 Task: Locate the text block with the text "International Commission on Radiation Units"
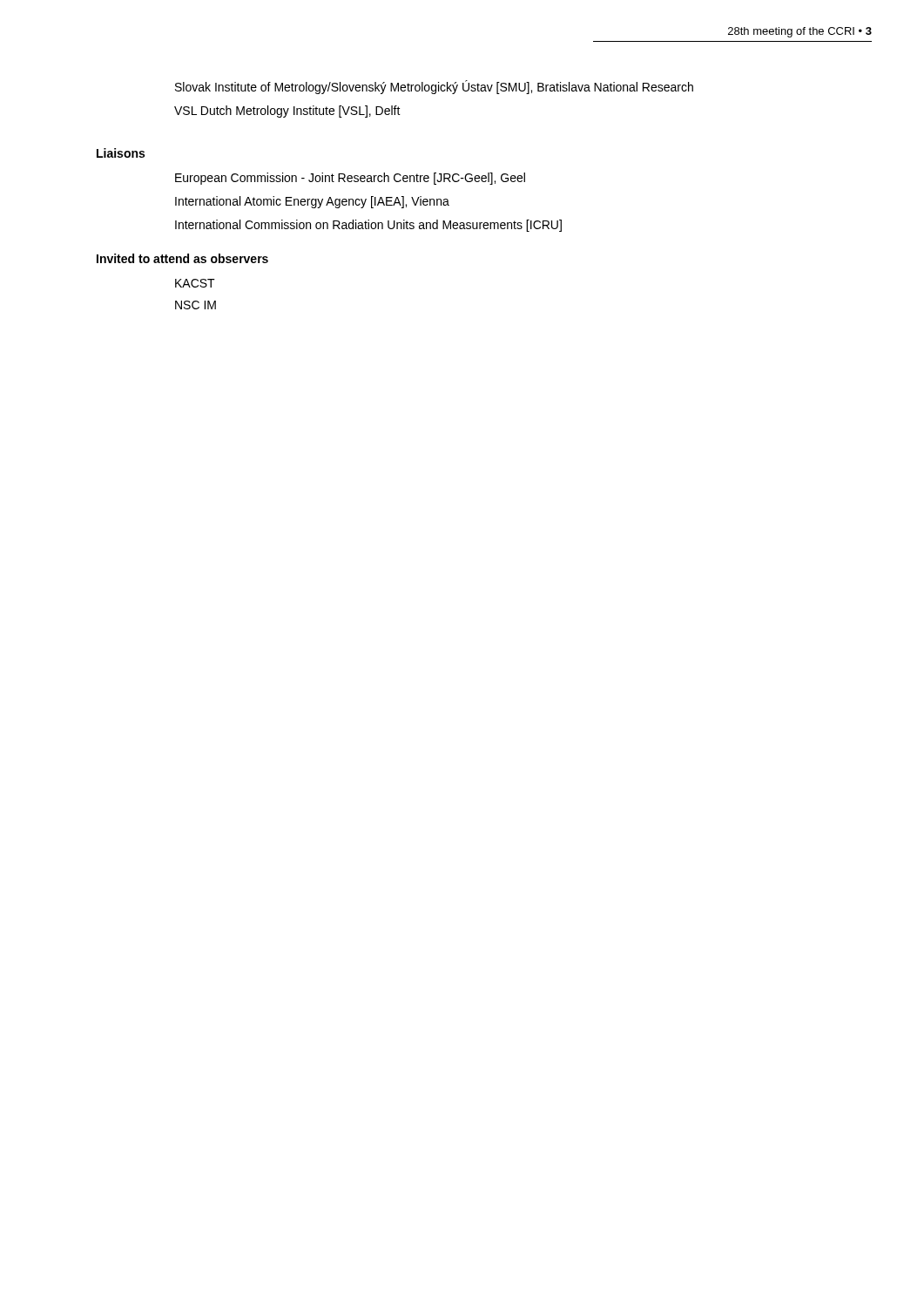[368, 225]
